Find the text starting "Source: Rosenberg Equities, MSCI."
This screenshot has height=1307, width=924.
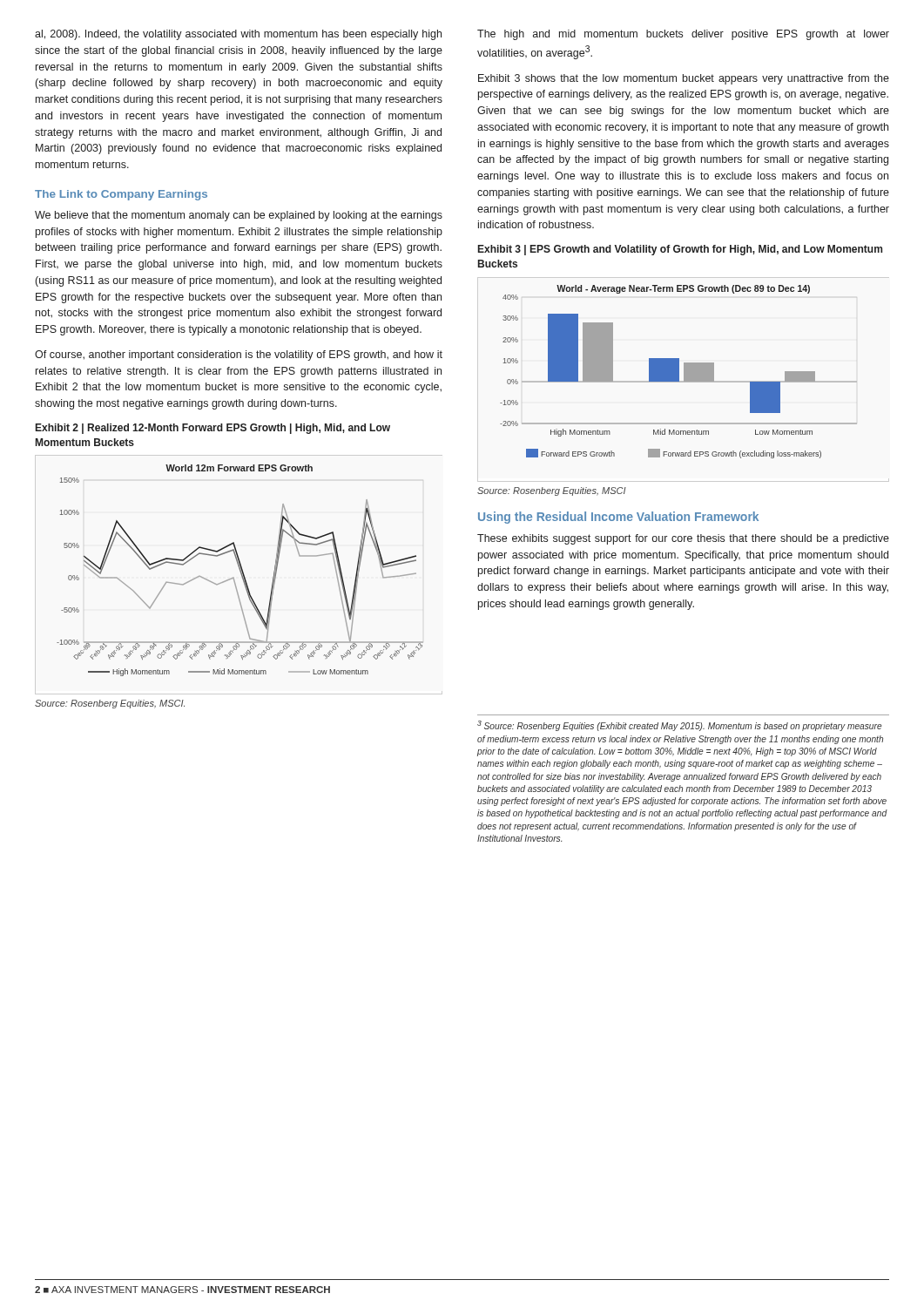[110, 703]
